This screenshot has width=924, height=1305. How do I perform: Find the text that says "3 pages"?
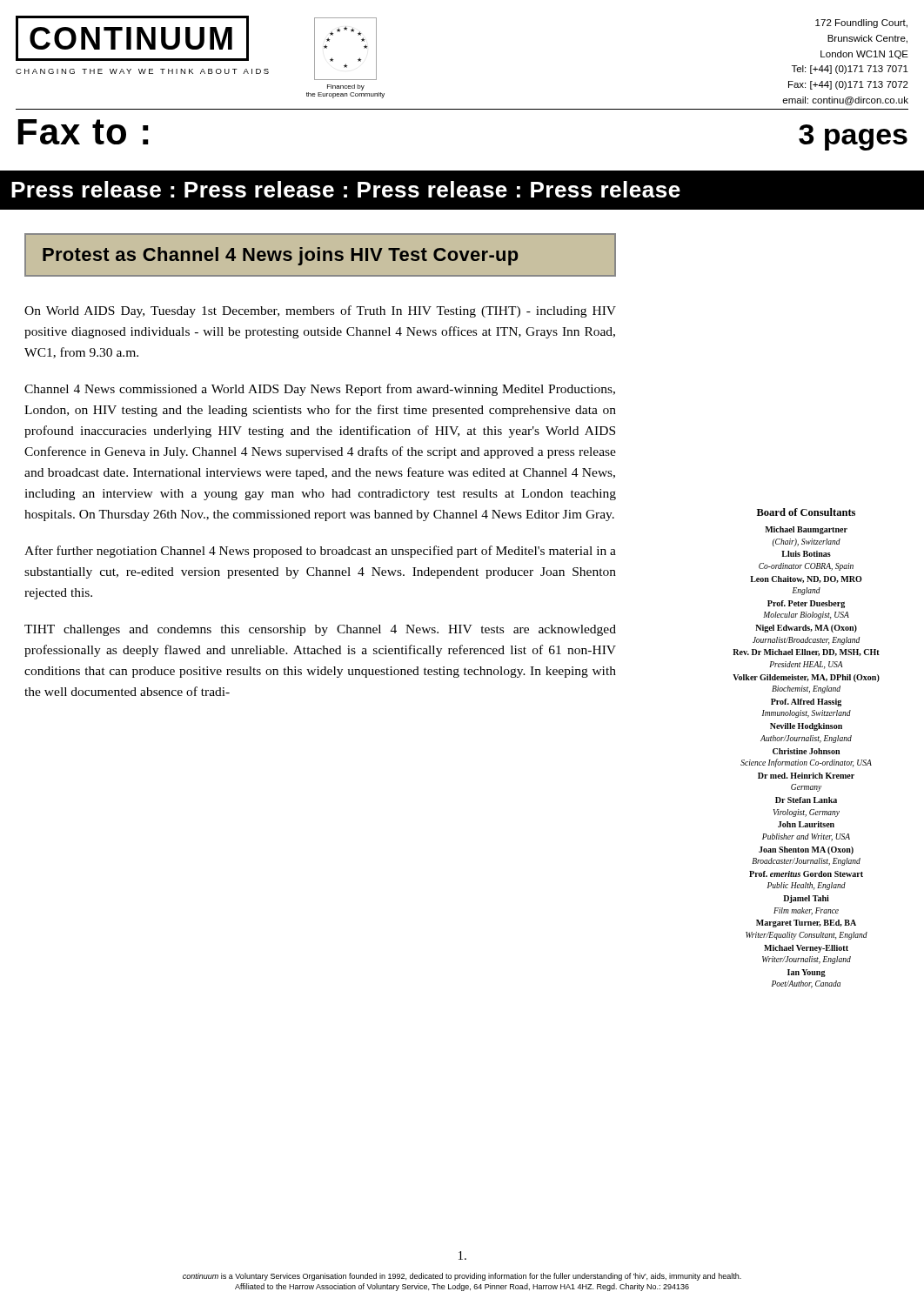click(853, 134)
